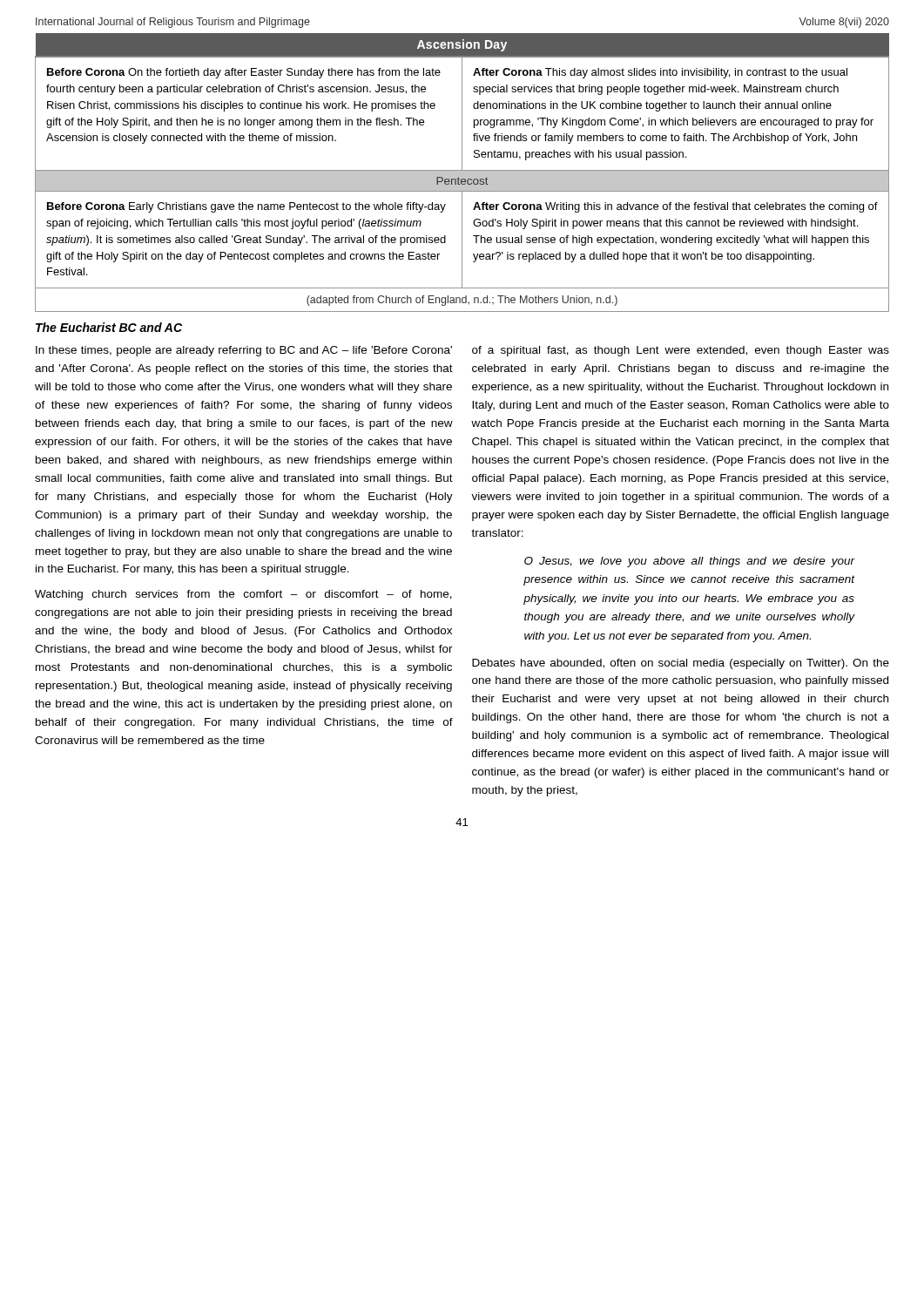Click on the text block with the text "O Jesus, we love you above"
The height and width of the screenshot is (1307, 924).
689,598
